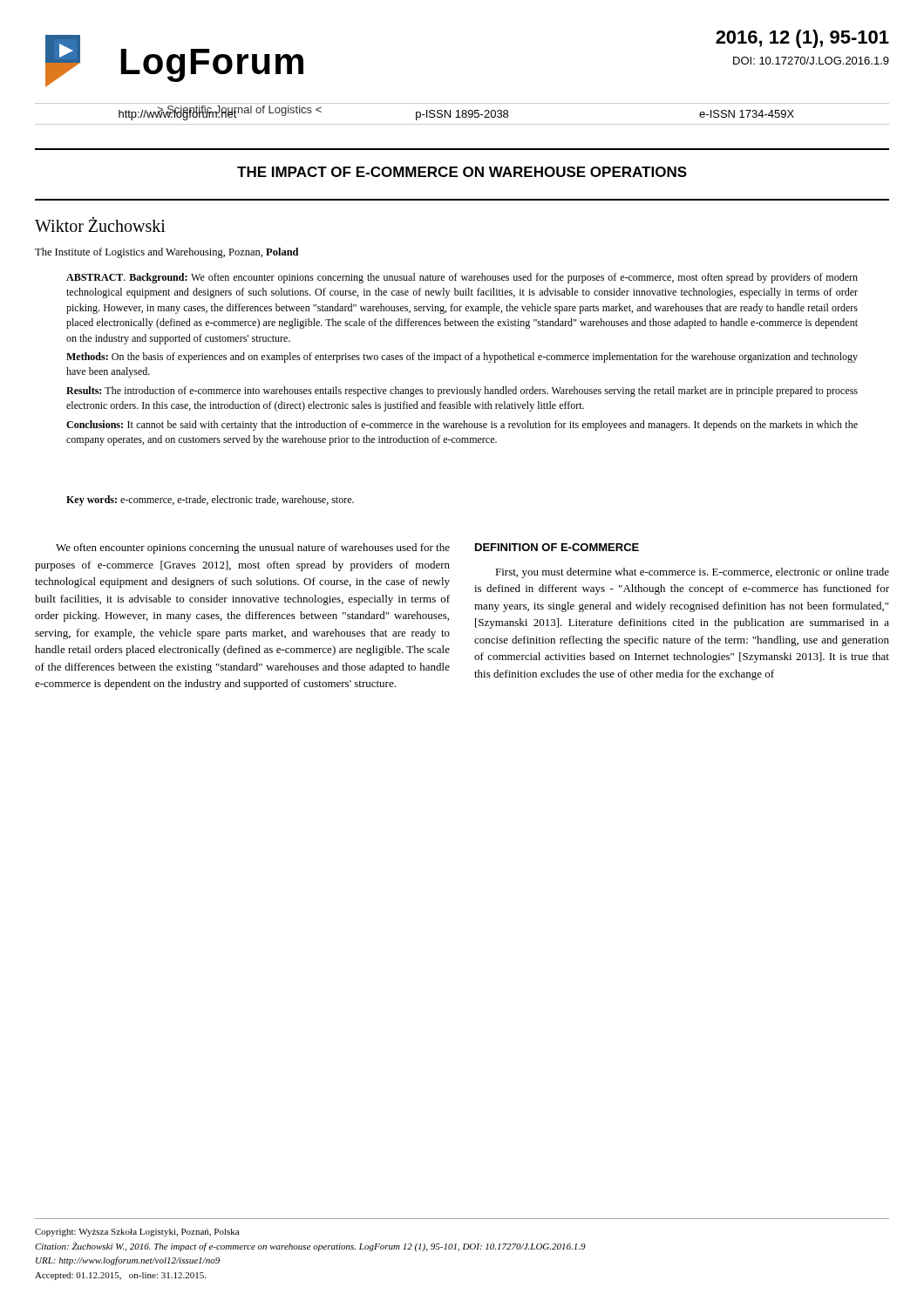The image size is (924, 1308).
Task: Find the title on this page that starts "THE IMPACT OF E-COMMERCE"
Action: click(462, 172)
